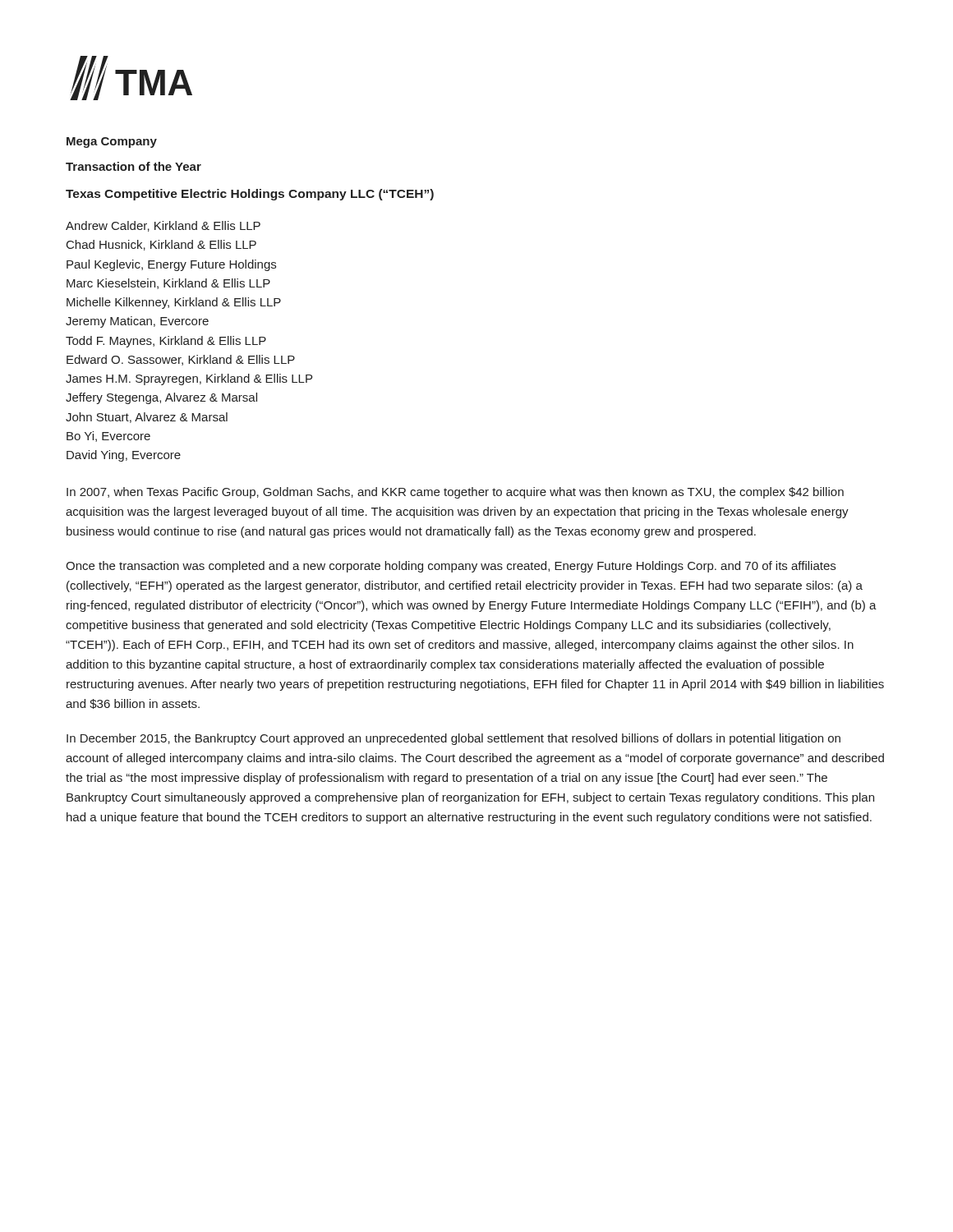The height and width of the screenshot is (1232, 953).
Task: Click the passage that begins "Andrew Calder, Kirkland & Ellis LLP Chad"
Action: click(189, 340)
